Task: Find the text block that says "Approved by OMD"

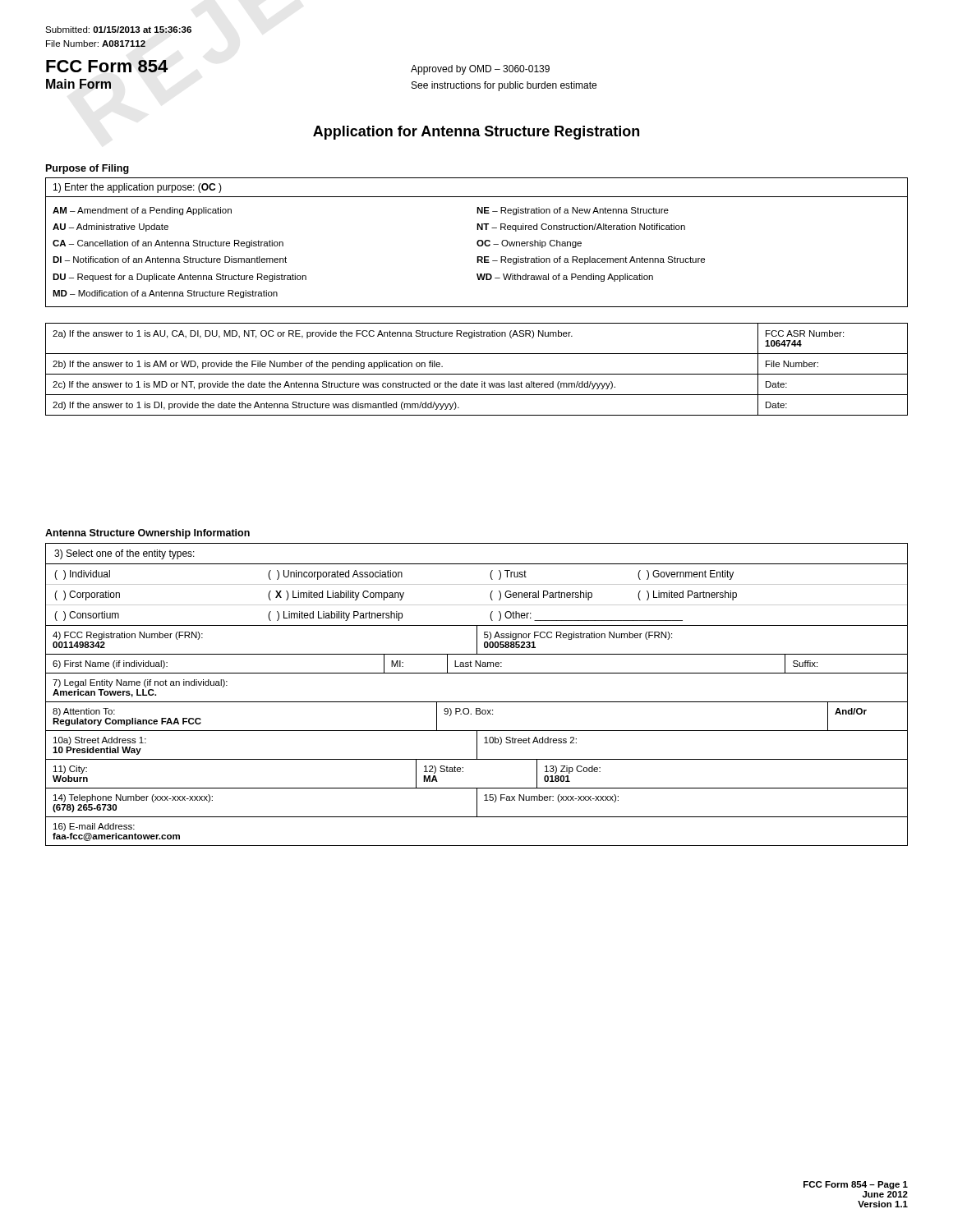Action: (504, 77)
